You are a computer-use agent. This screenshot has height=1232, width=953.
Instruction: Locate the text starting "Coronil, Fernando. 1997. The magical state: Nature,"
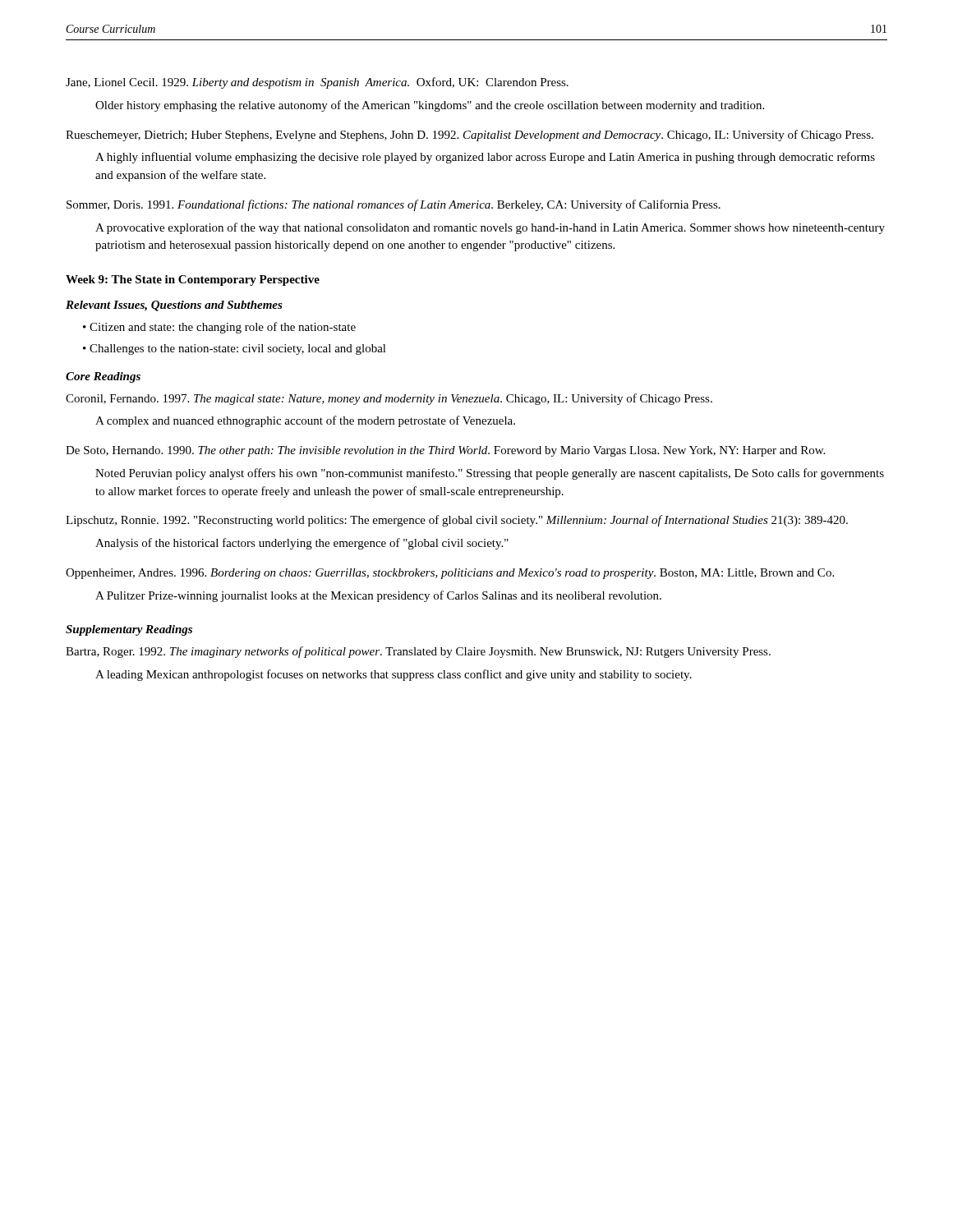389,398
